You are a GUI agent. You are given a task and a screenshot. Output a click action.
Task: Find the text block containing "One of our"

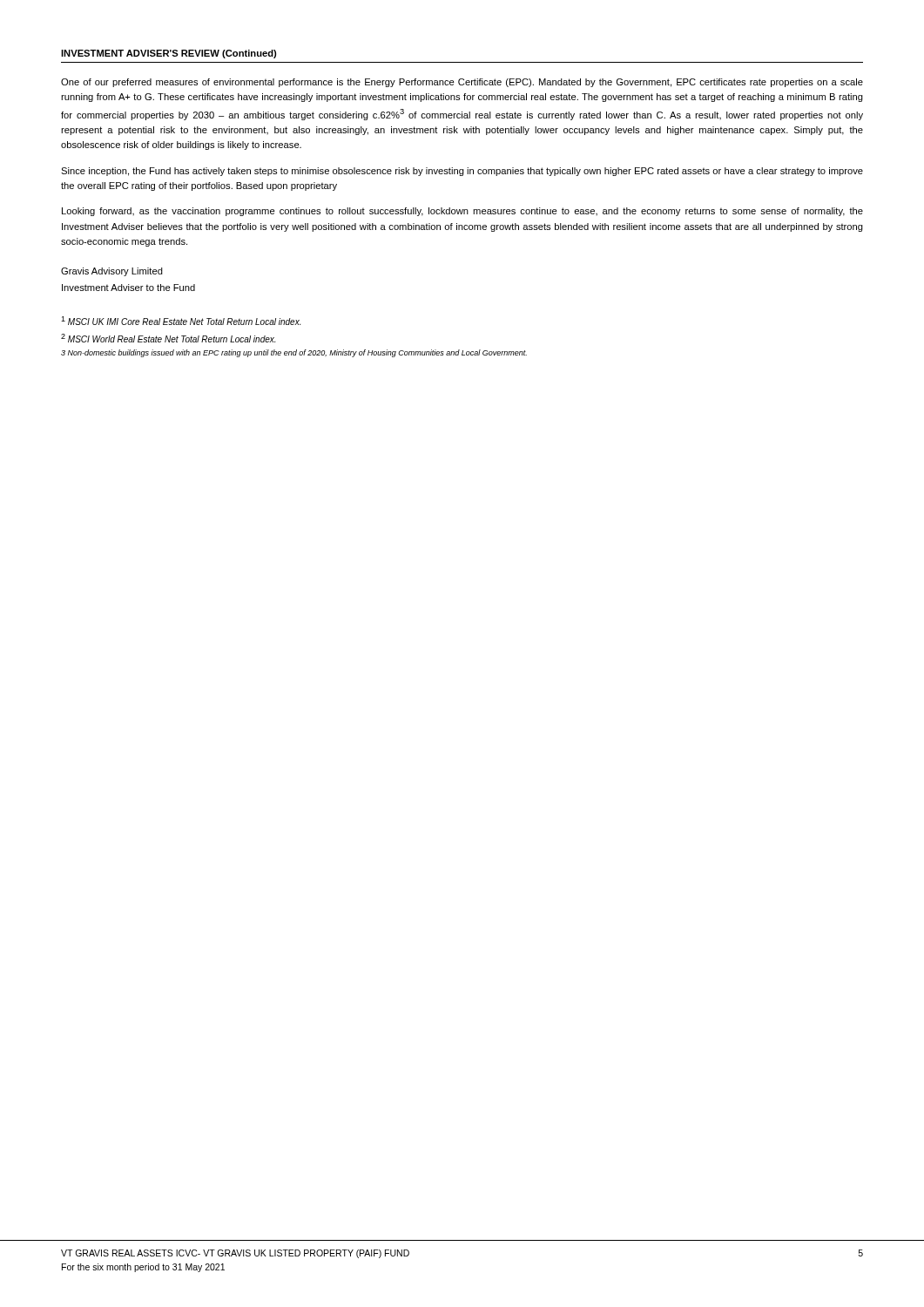click(x=462, y=113)
